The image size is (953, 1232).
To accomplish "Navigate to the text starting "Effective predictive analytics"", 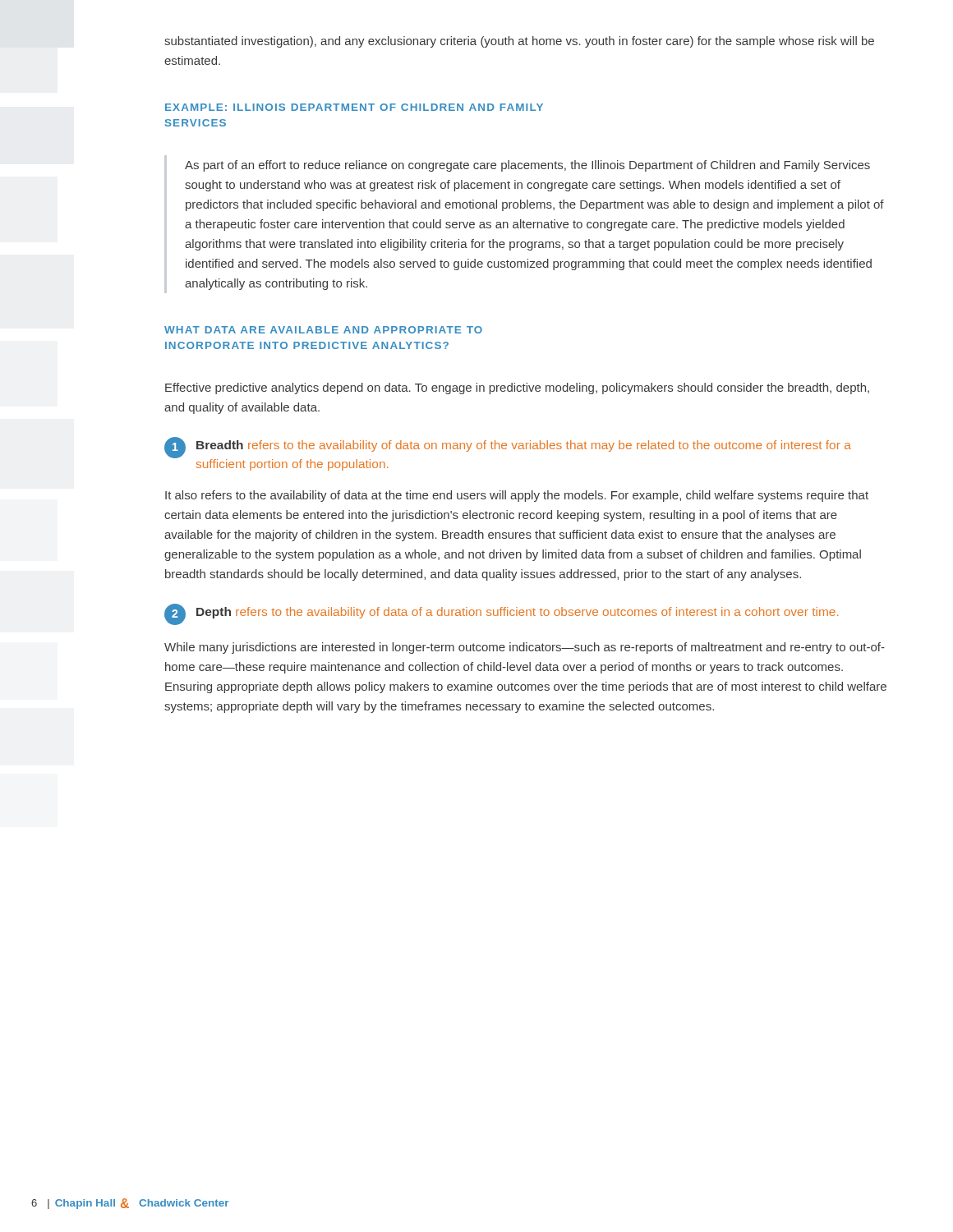I will (526, 397).
